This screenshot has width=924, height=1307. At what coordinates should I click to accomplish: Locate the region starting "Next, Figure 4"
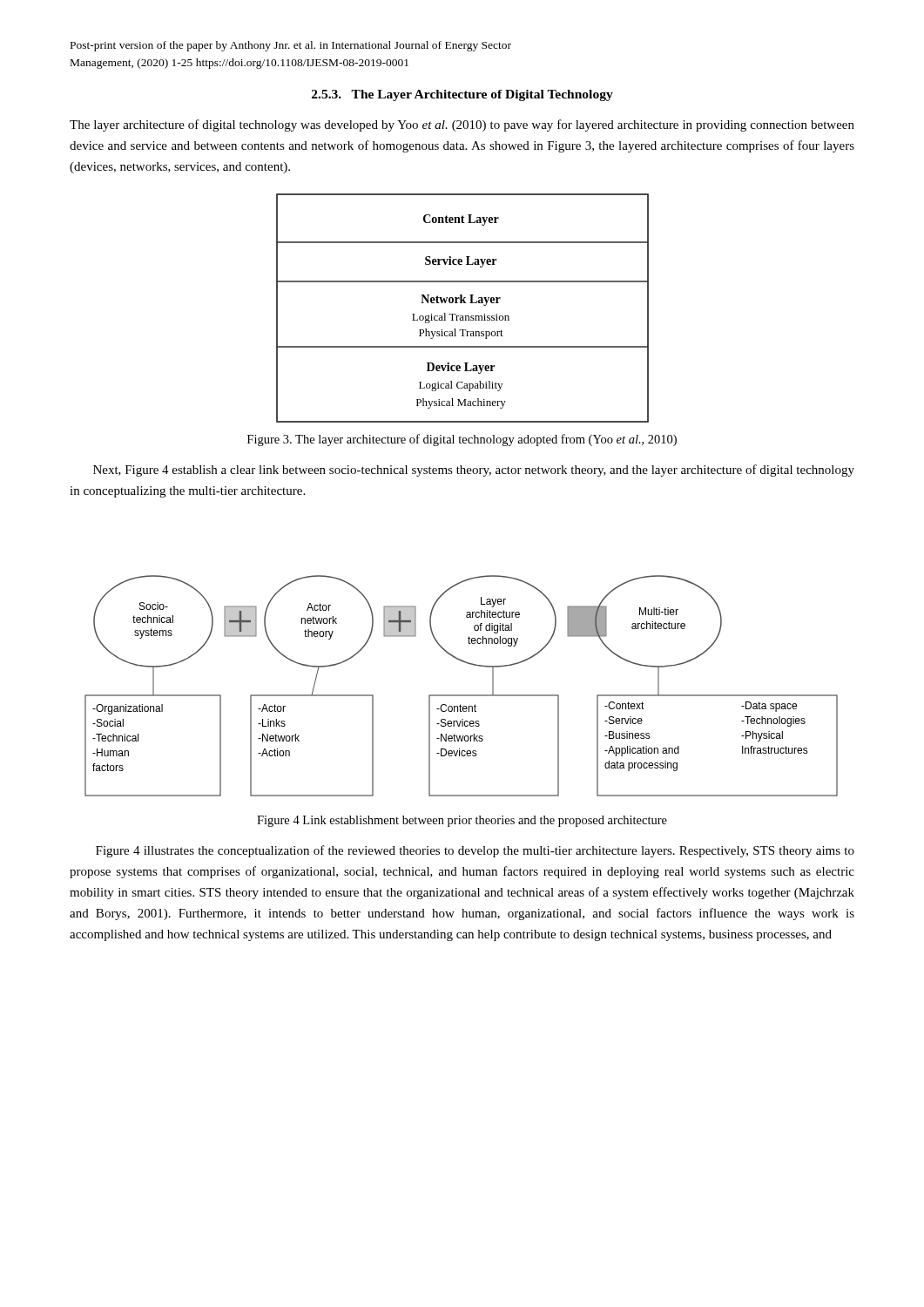pos(462,480)
